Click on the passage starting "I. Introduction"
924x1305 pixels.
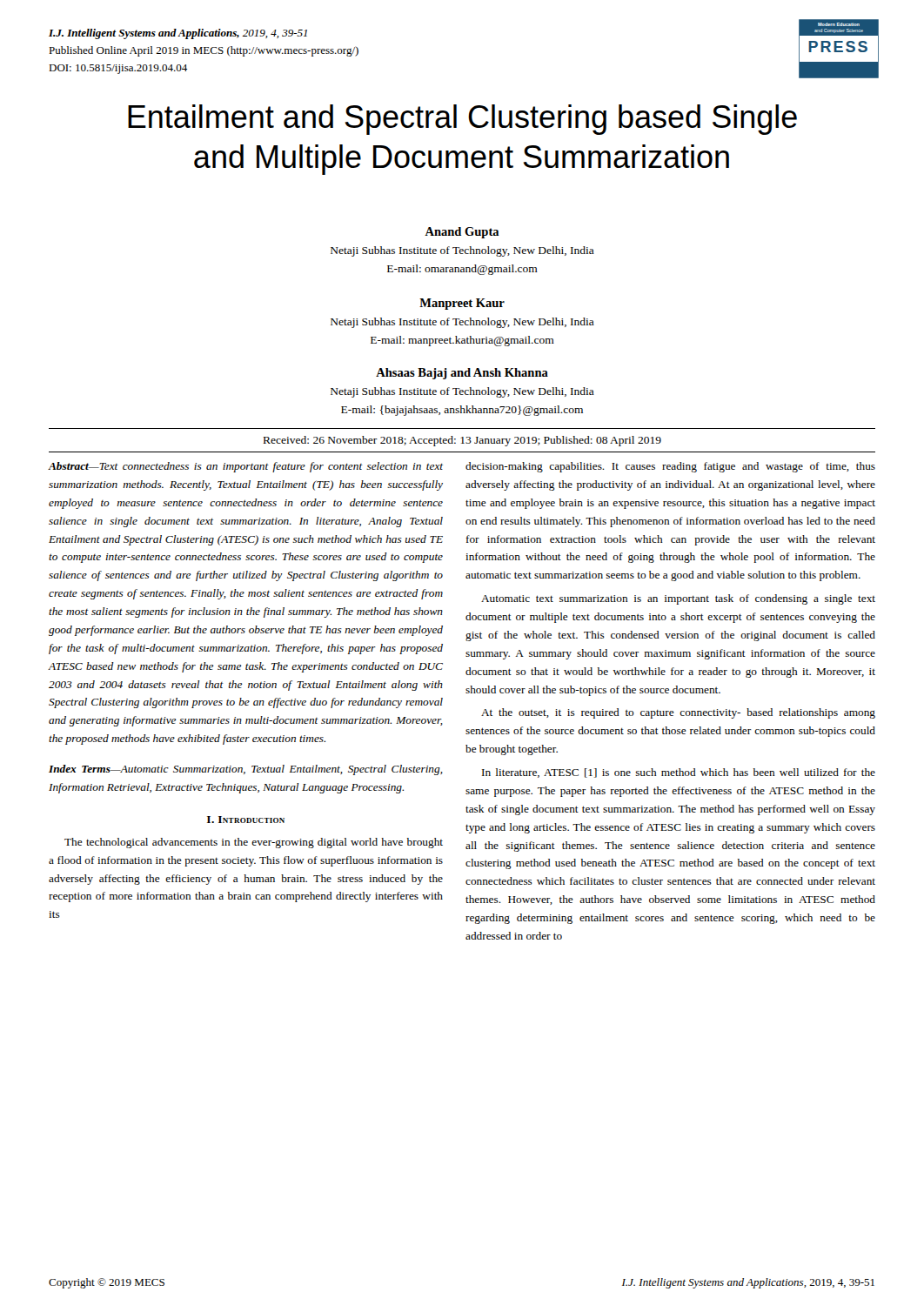[246, 819]
